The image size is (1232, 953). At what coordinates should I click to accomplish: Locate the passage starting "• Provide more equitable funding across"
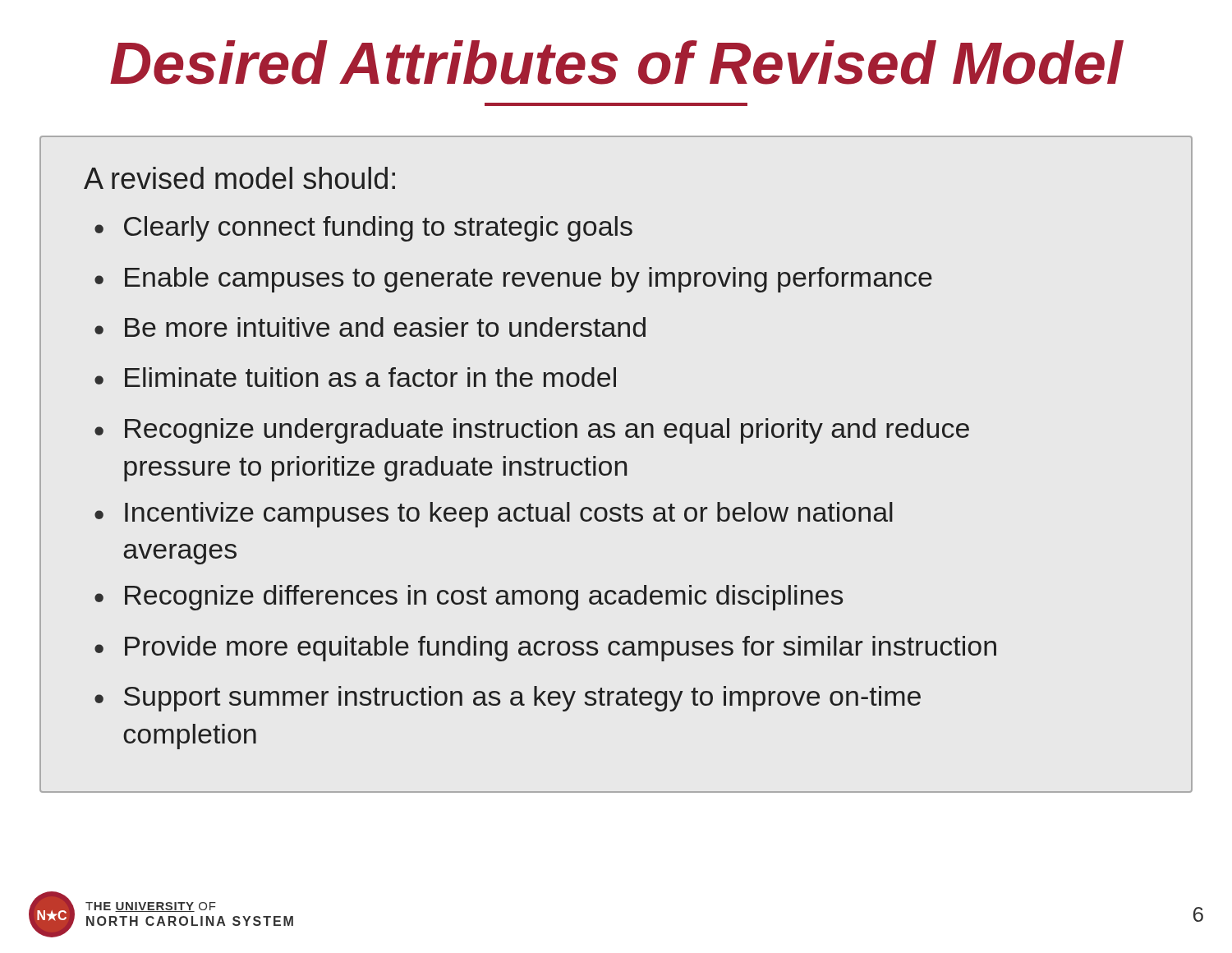click(546, 649)
